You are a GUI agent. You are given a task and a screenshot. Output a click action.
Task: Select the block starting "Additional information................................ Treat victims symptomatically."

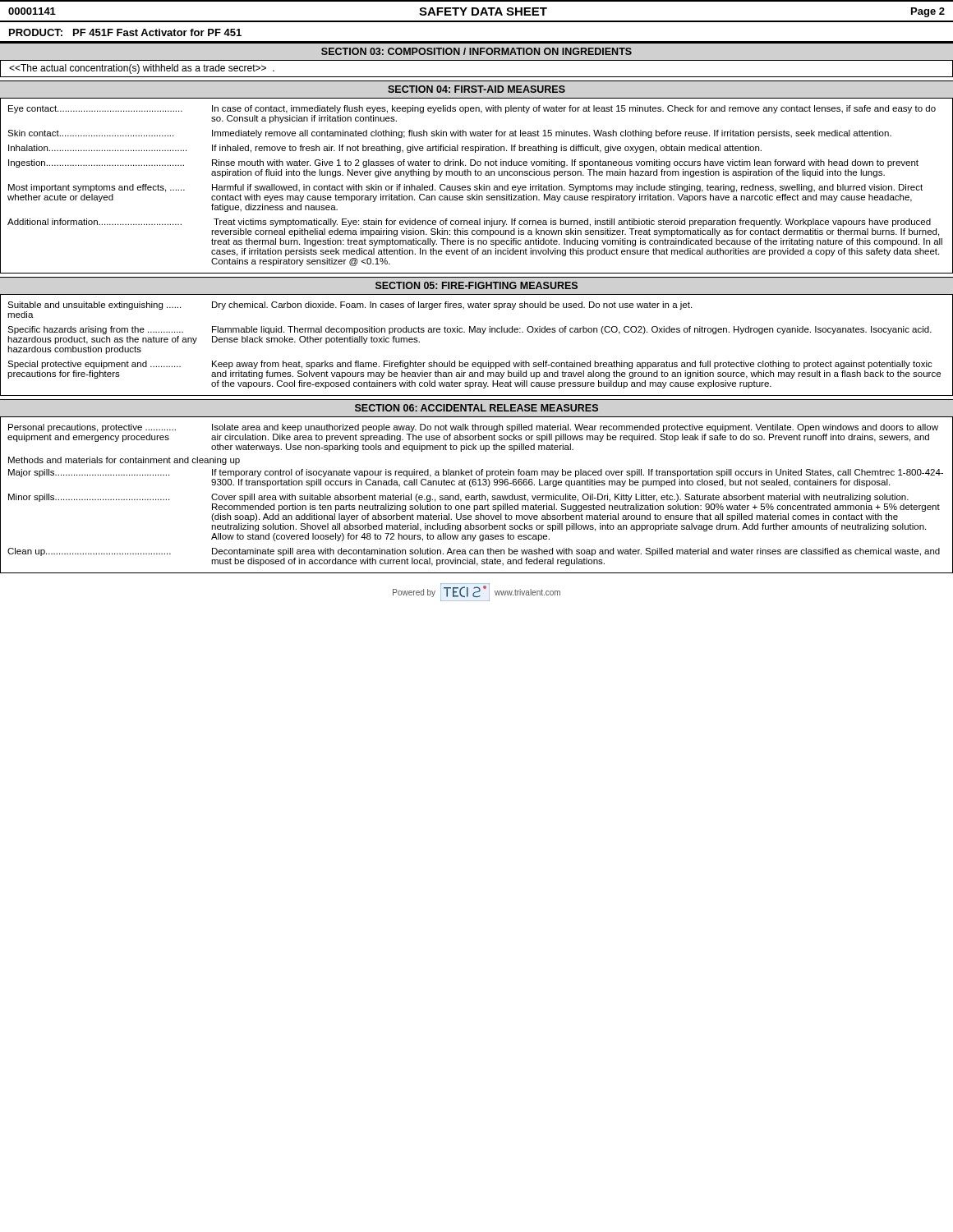[x=476, y=241]
